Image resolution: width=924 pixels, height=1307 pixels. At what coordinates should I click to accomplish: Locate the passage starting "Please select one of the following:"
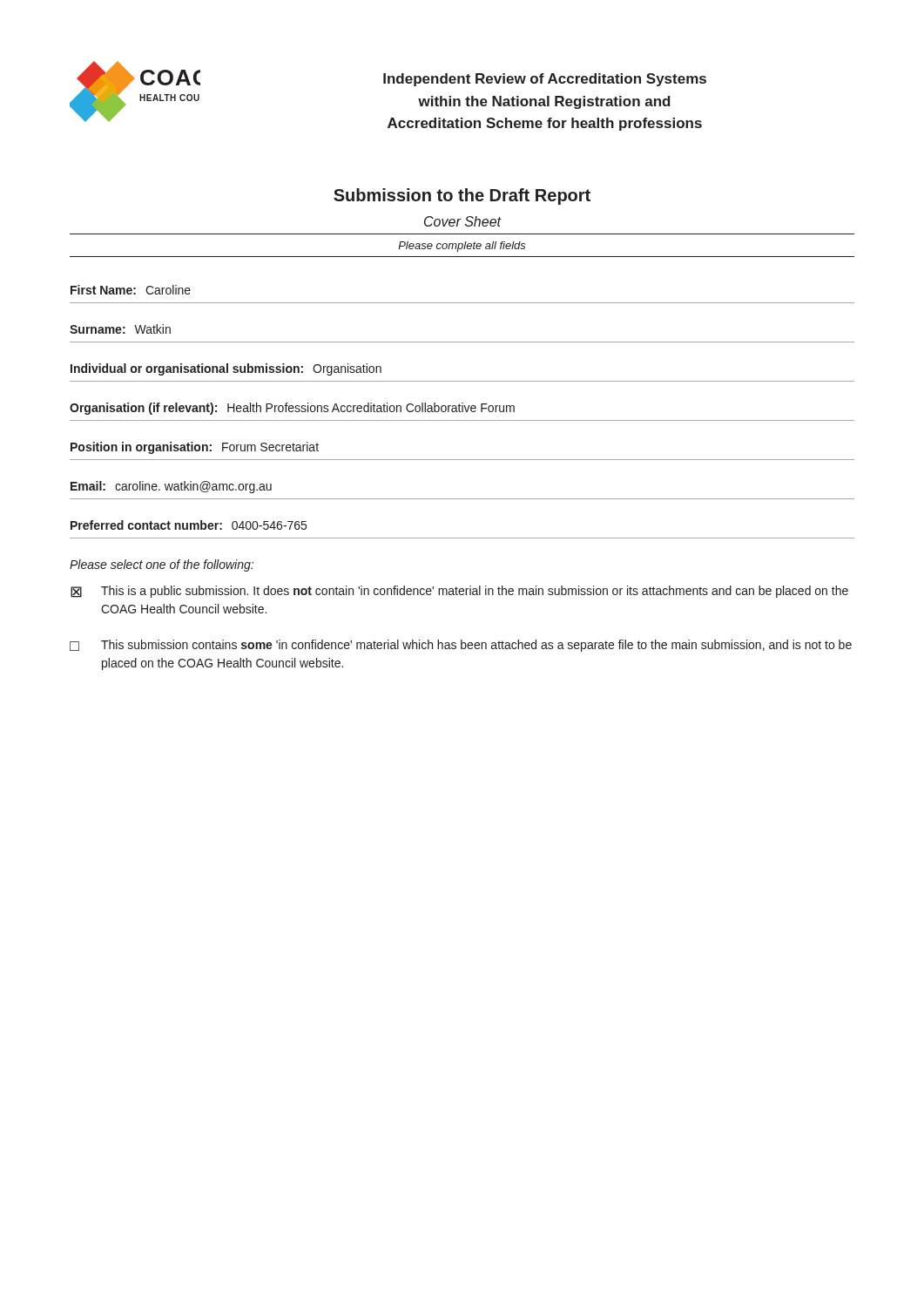[x=162, y=565]
